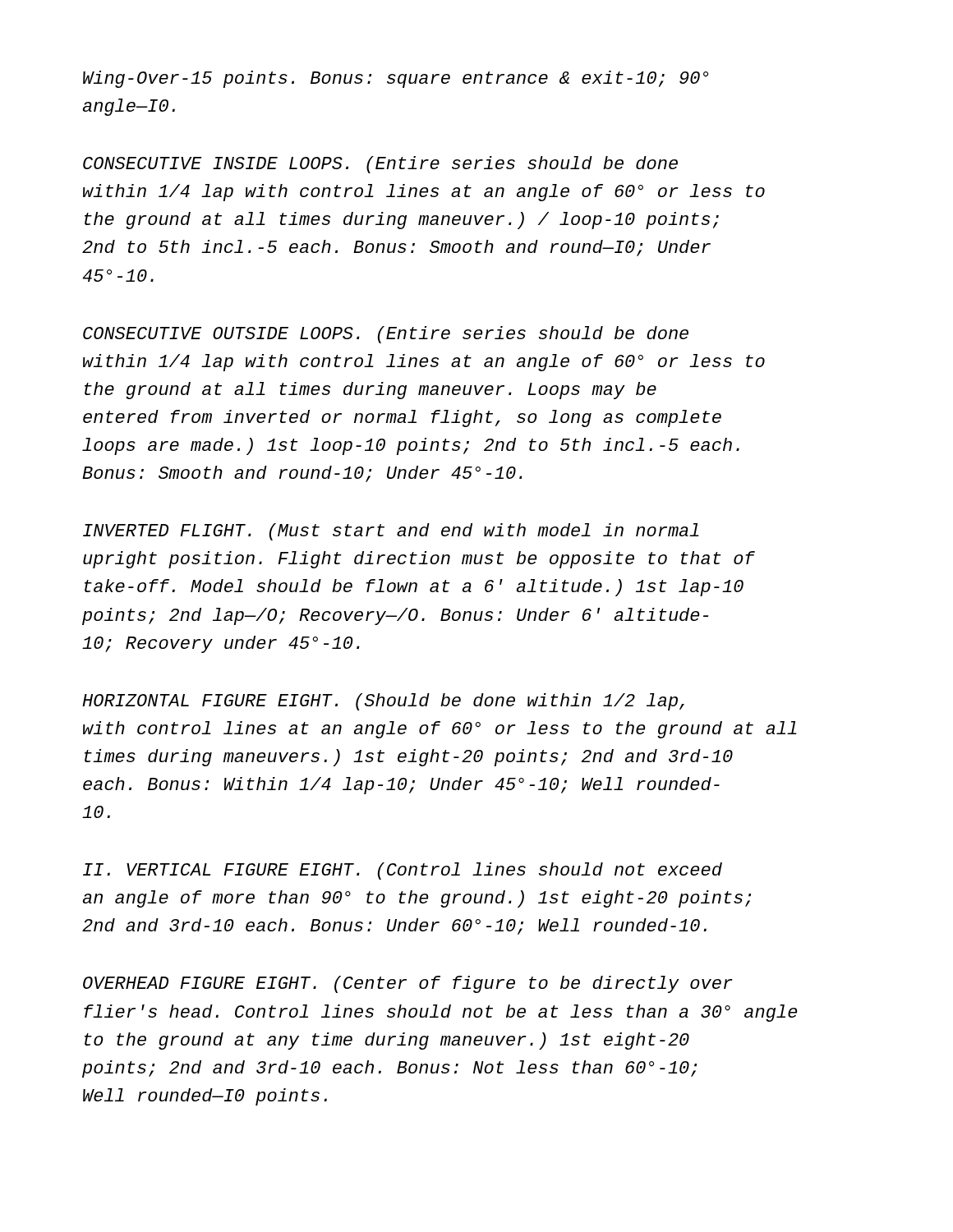The image size is (953, 1232).
Task: Find the passage starting "CONSECUTIVE INSIDE LOOPS. (Entire series should be"
Action: [x=424, y=221]
